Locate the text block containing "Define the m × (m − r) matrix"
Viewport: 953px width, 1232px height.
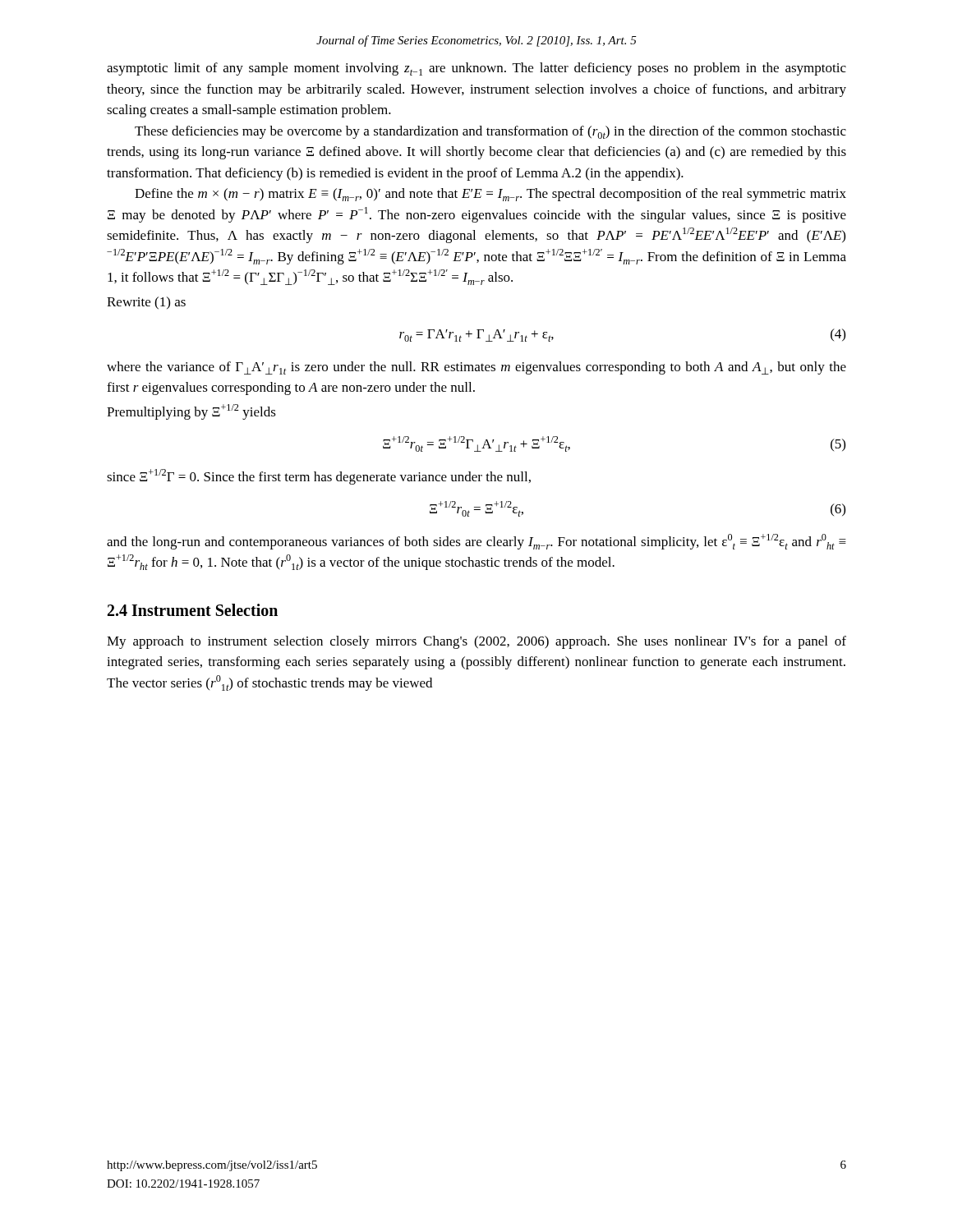(x=476, y=236)
